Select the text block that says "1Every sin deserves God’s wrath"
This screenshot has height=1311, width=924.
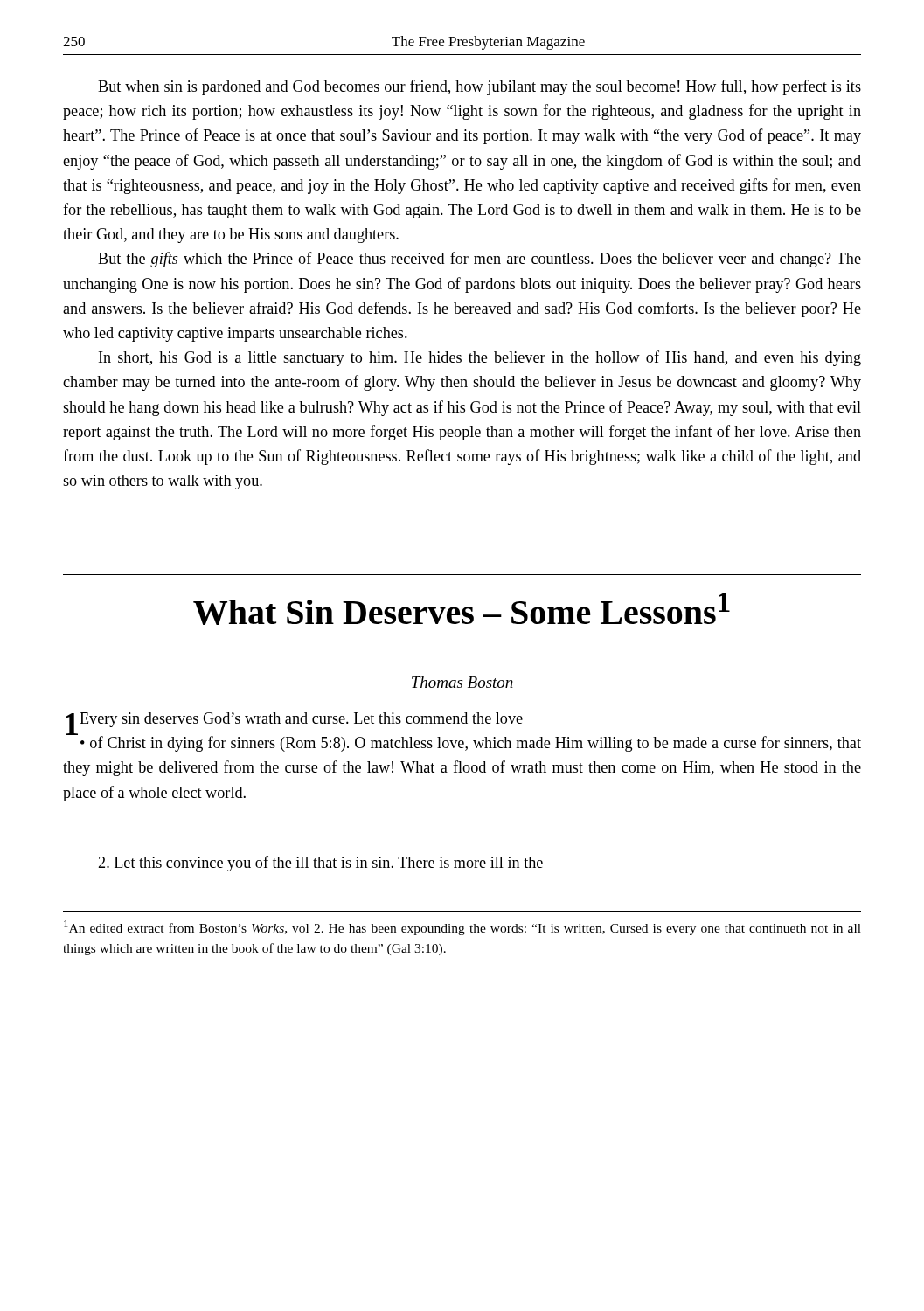462,754
